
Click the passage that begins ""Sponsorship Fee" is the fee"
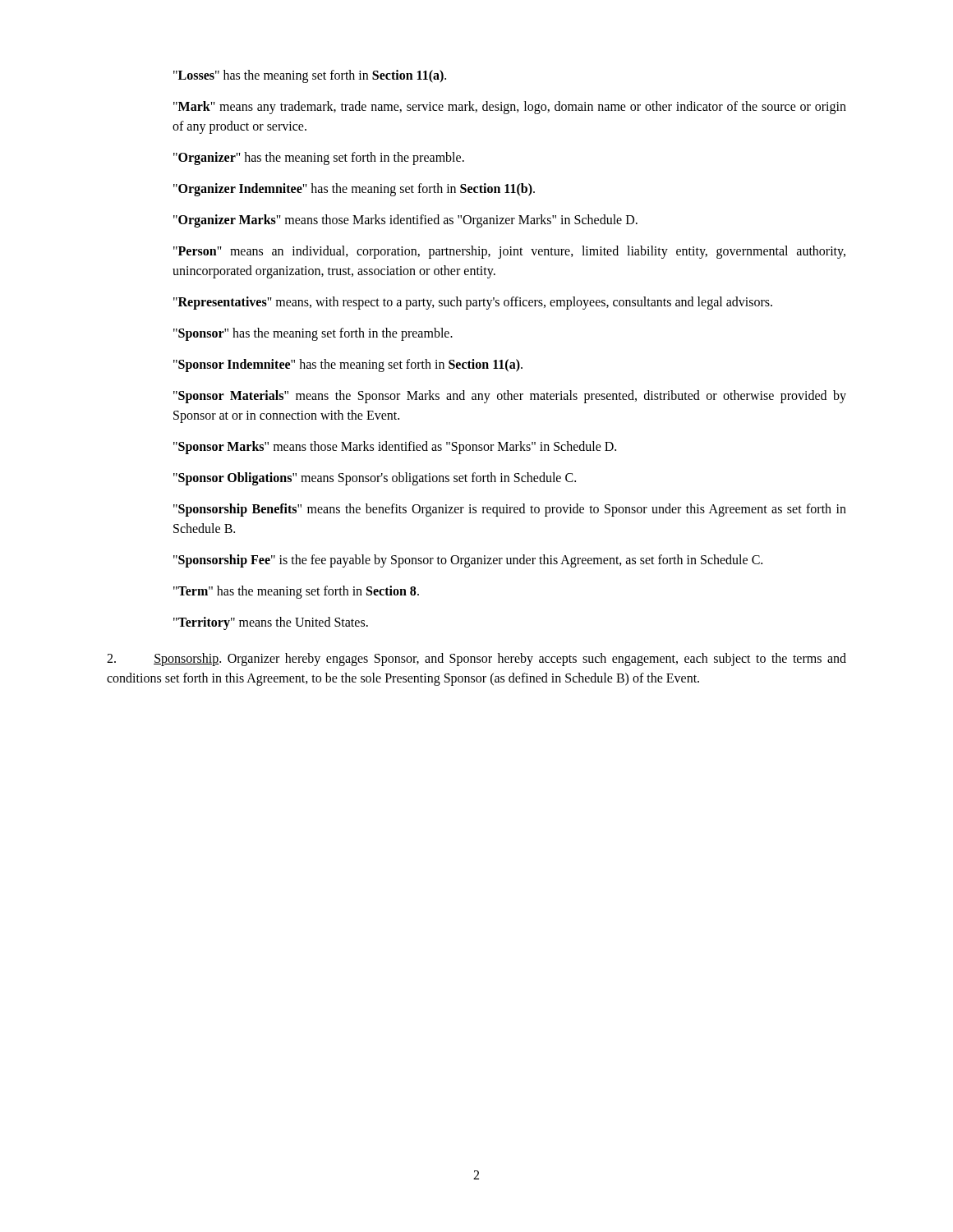point(468,560)
